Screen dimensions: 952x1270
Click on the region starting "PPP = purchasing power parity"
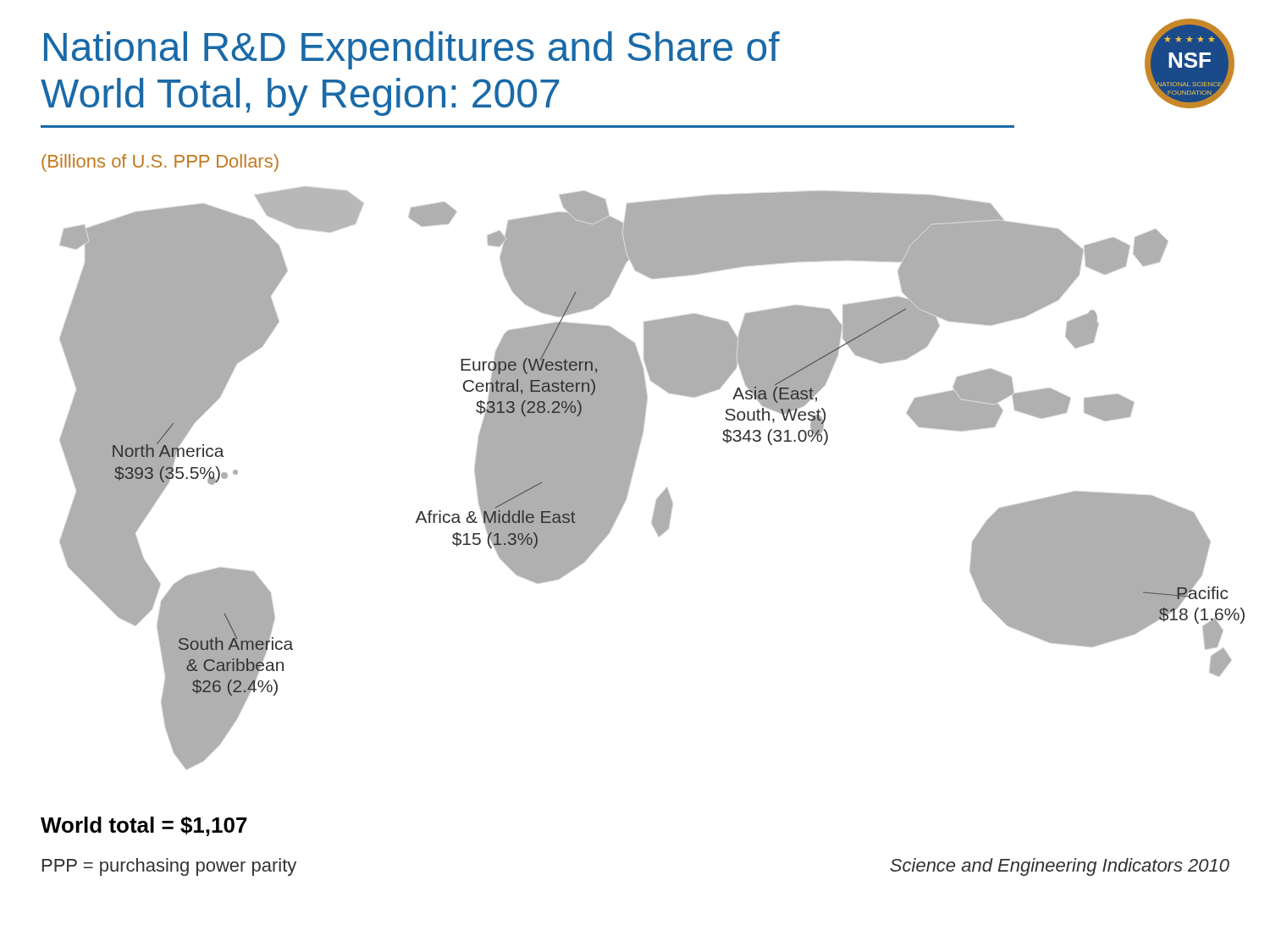pyautogui.click(x=169, y=865)
